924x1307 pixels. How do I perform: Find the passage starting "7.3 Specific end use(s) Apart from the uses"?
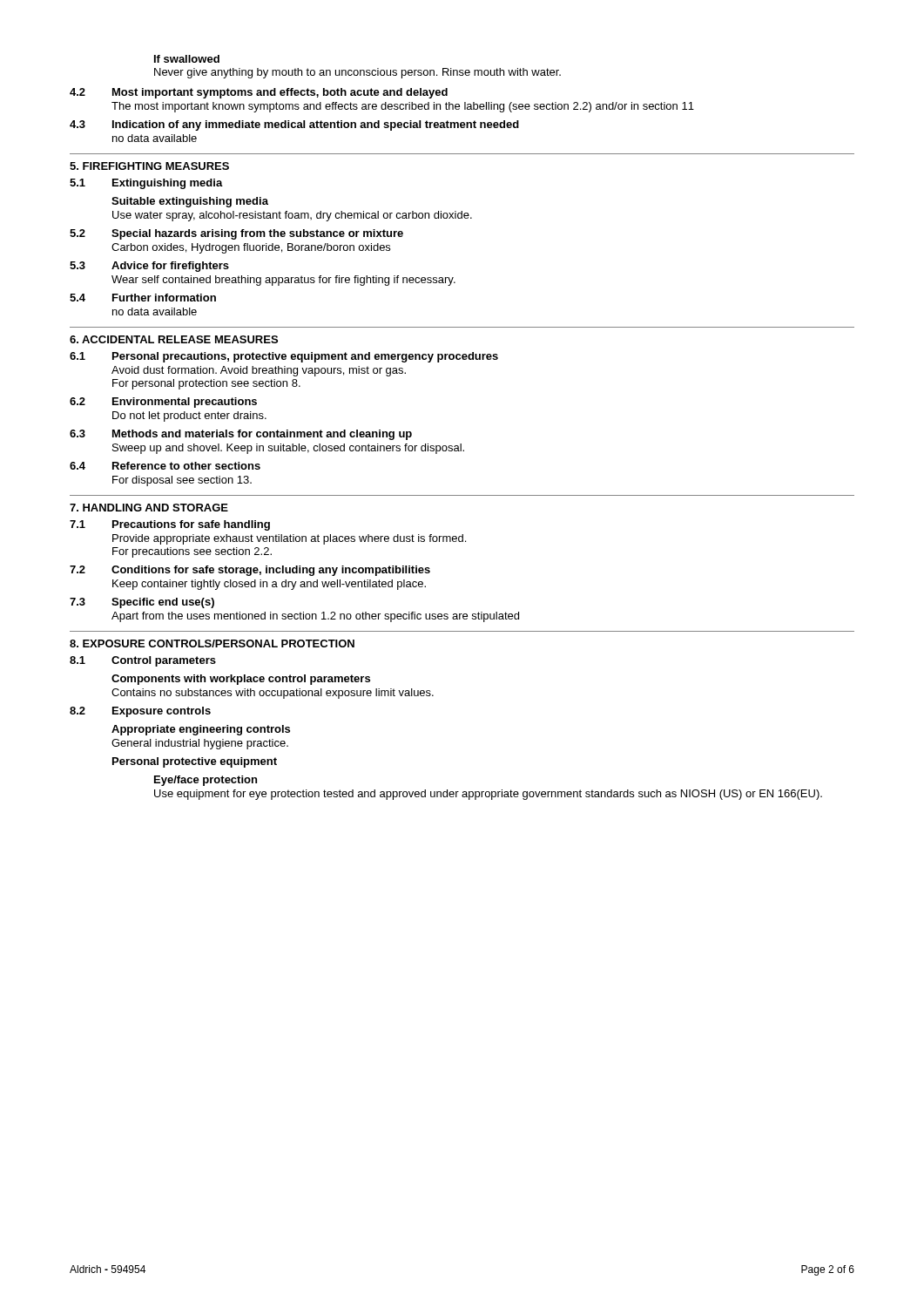(462, 609)
